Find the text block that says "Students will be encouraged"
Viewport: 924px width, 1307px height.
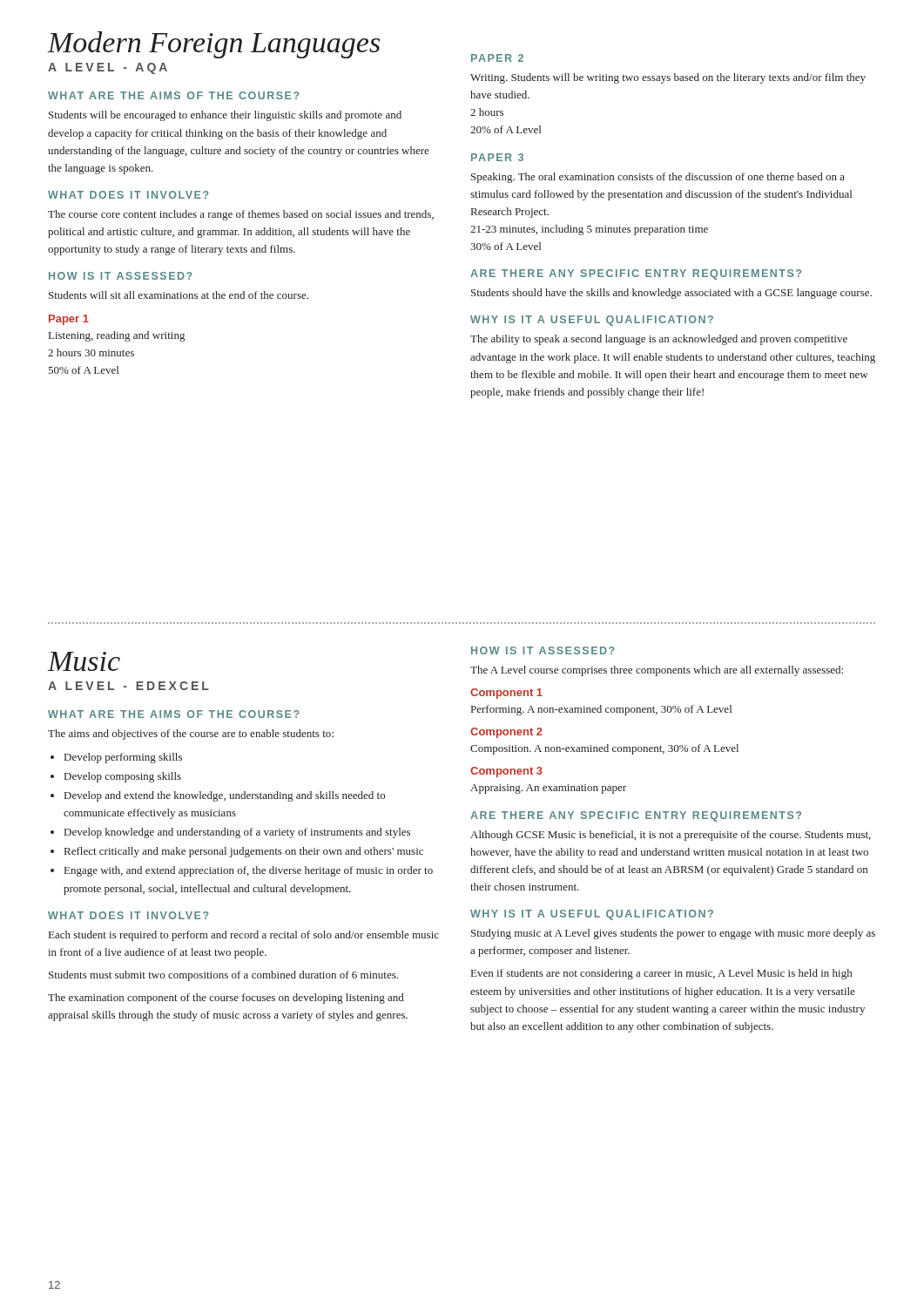pos(244,142)
